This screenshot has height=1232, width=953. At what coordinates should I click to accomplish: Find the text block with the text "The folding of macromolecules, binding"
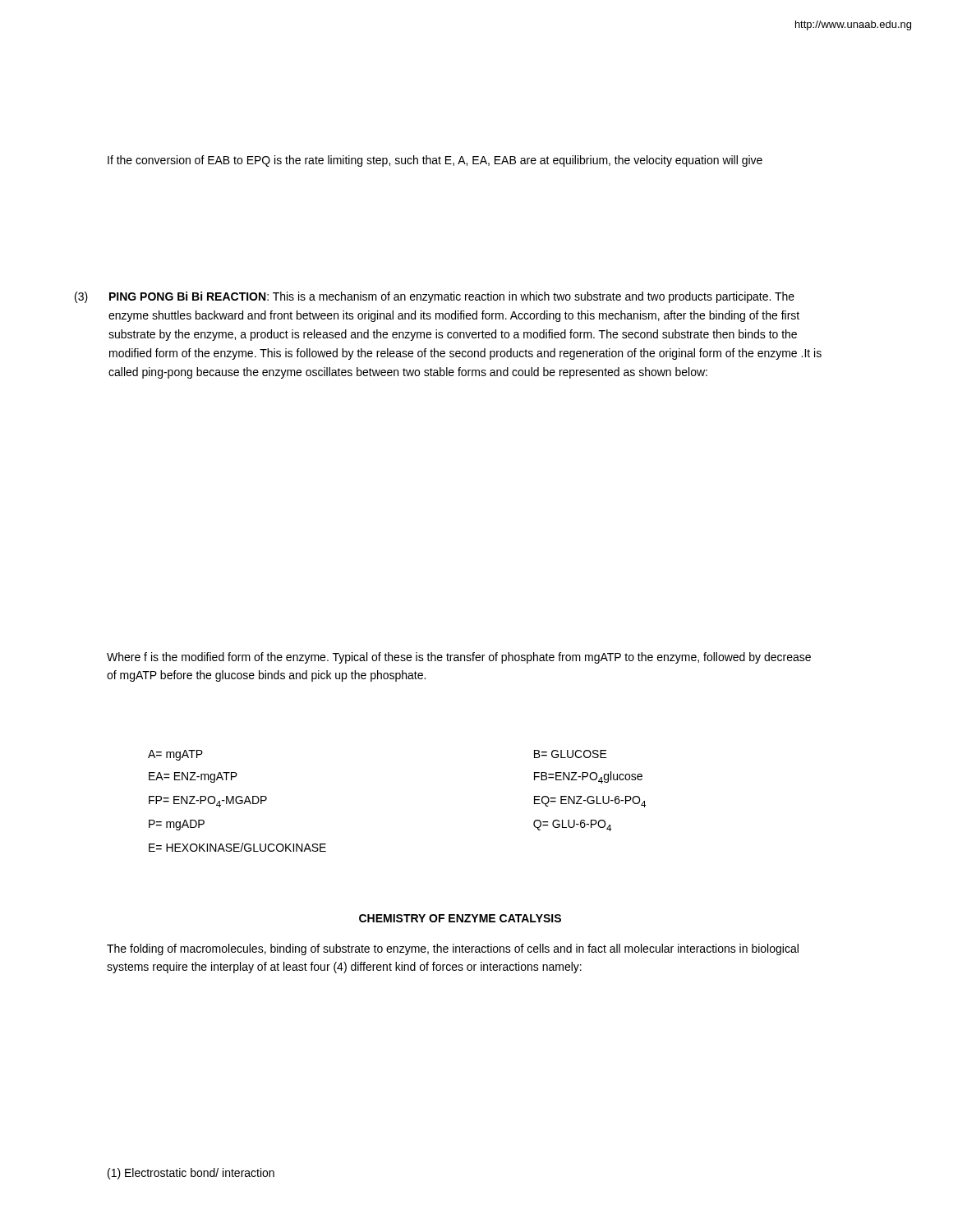(x=453, y=958)
